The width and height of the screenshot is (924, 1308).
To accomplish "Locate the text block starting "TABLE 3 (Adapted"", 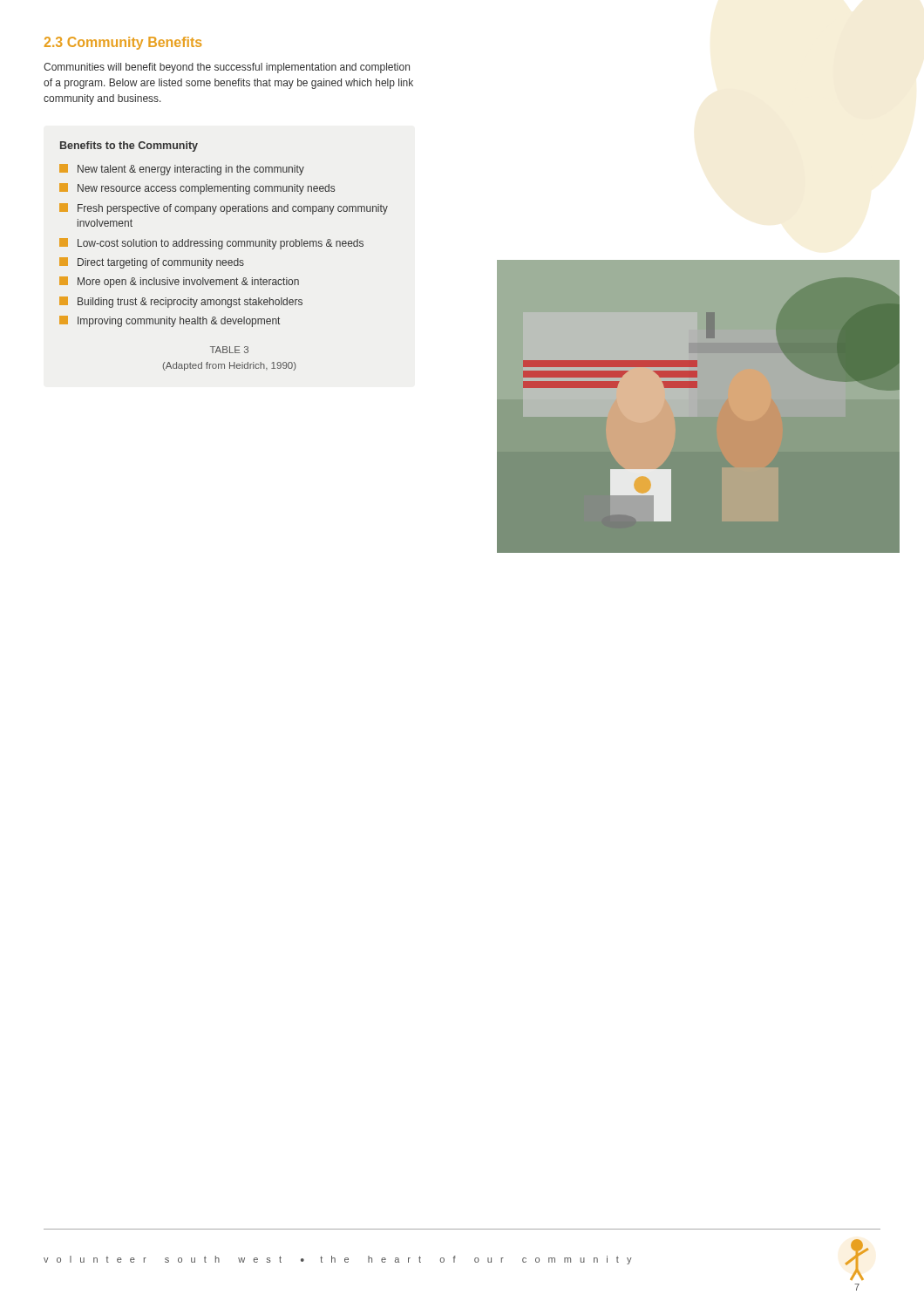I will click(x=229, y=357).
